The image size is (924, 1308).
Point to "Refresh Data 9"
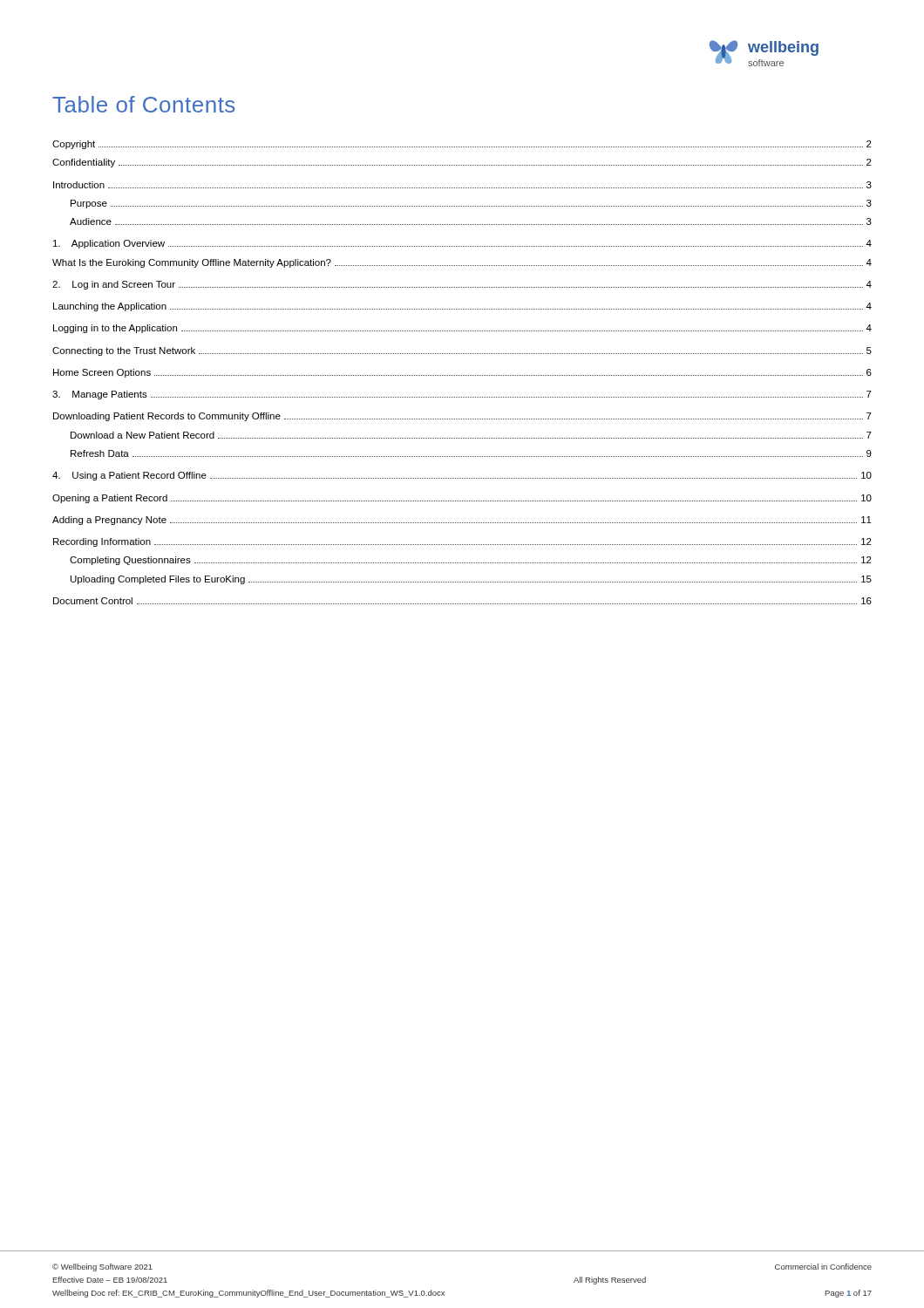[x=471, y=454]
